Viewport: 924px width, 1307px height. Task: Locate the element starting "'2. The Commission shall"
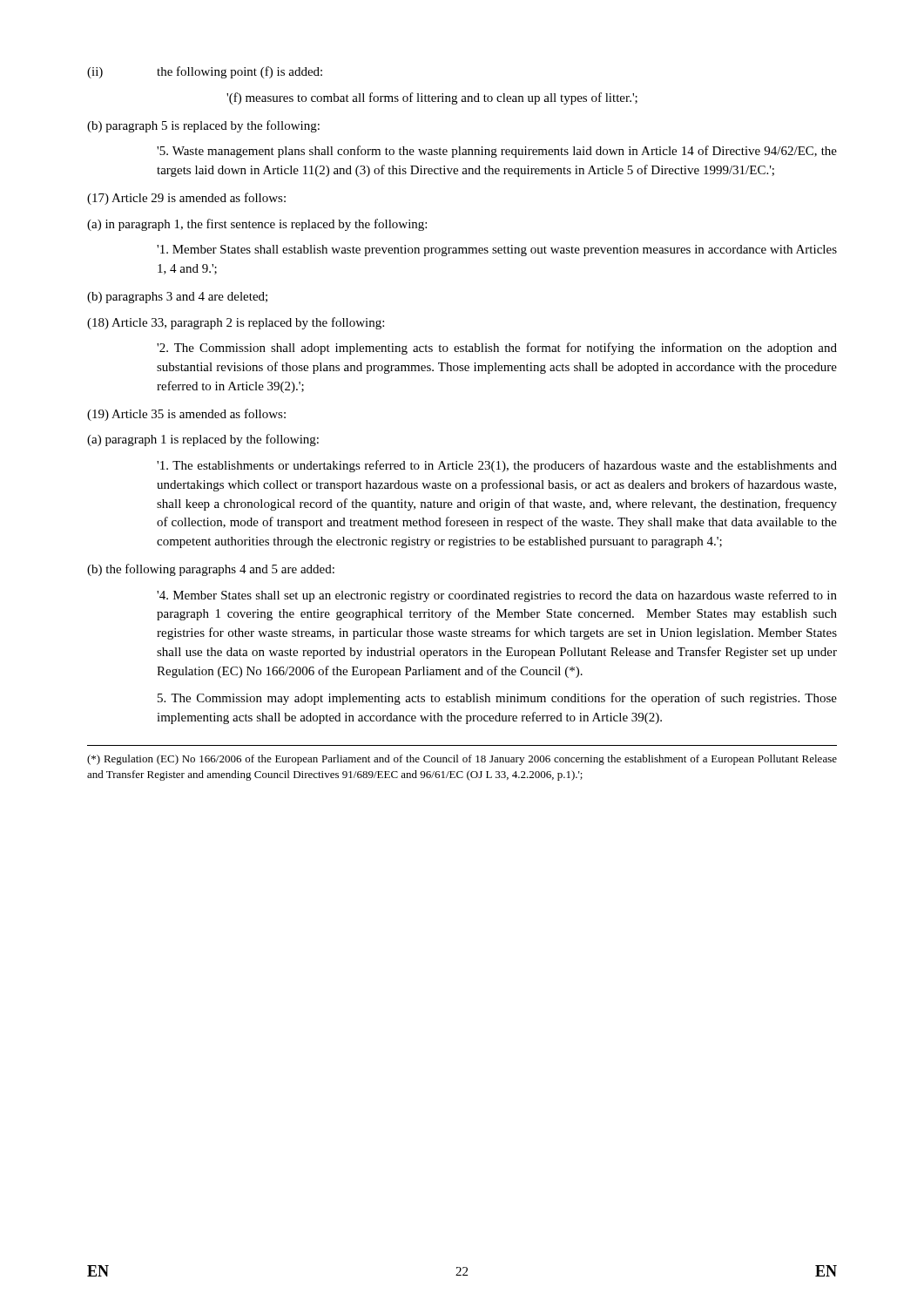point(497,367)
